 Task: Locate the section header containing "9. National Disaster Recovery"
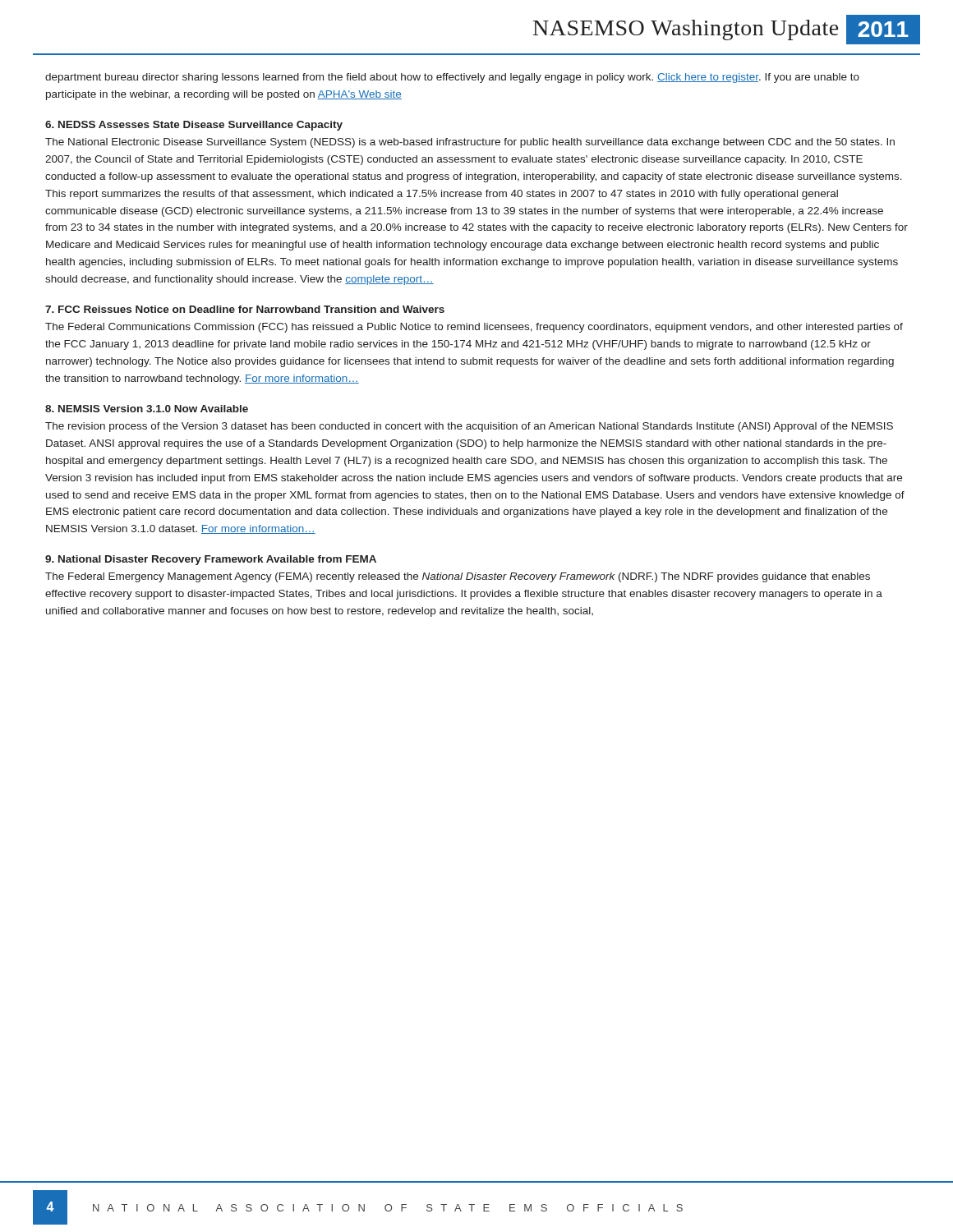[211, 559]
